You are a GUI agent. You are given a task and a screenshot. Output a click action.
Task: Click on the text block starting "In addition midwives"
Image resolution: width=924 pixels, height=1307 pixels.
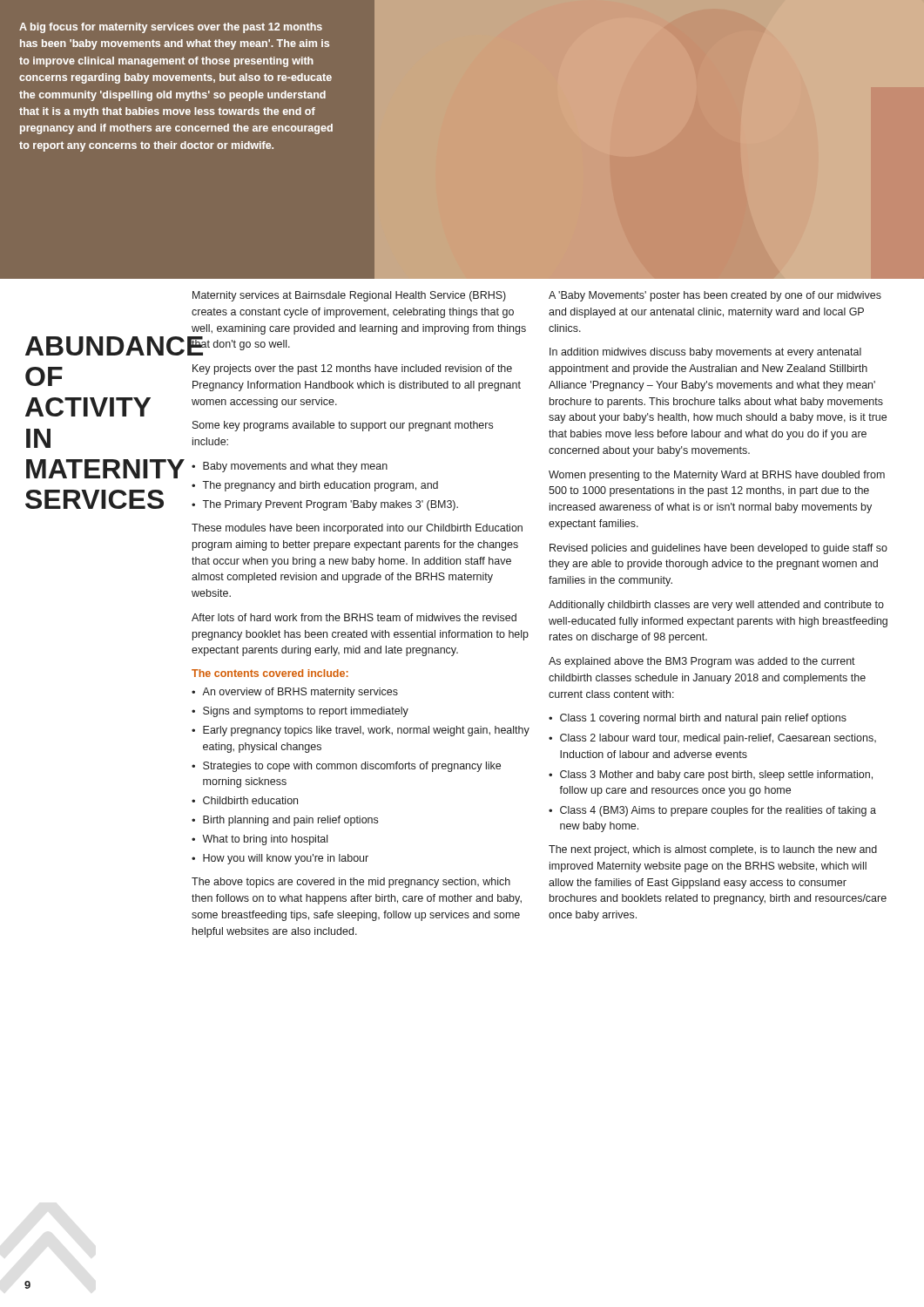719,402
